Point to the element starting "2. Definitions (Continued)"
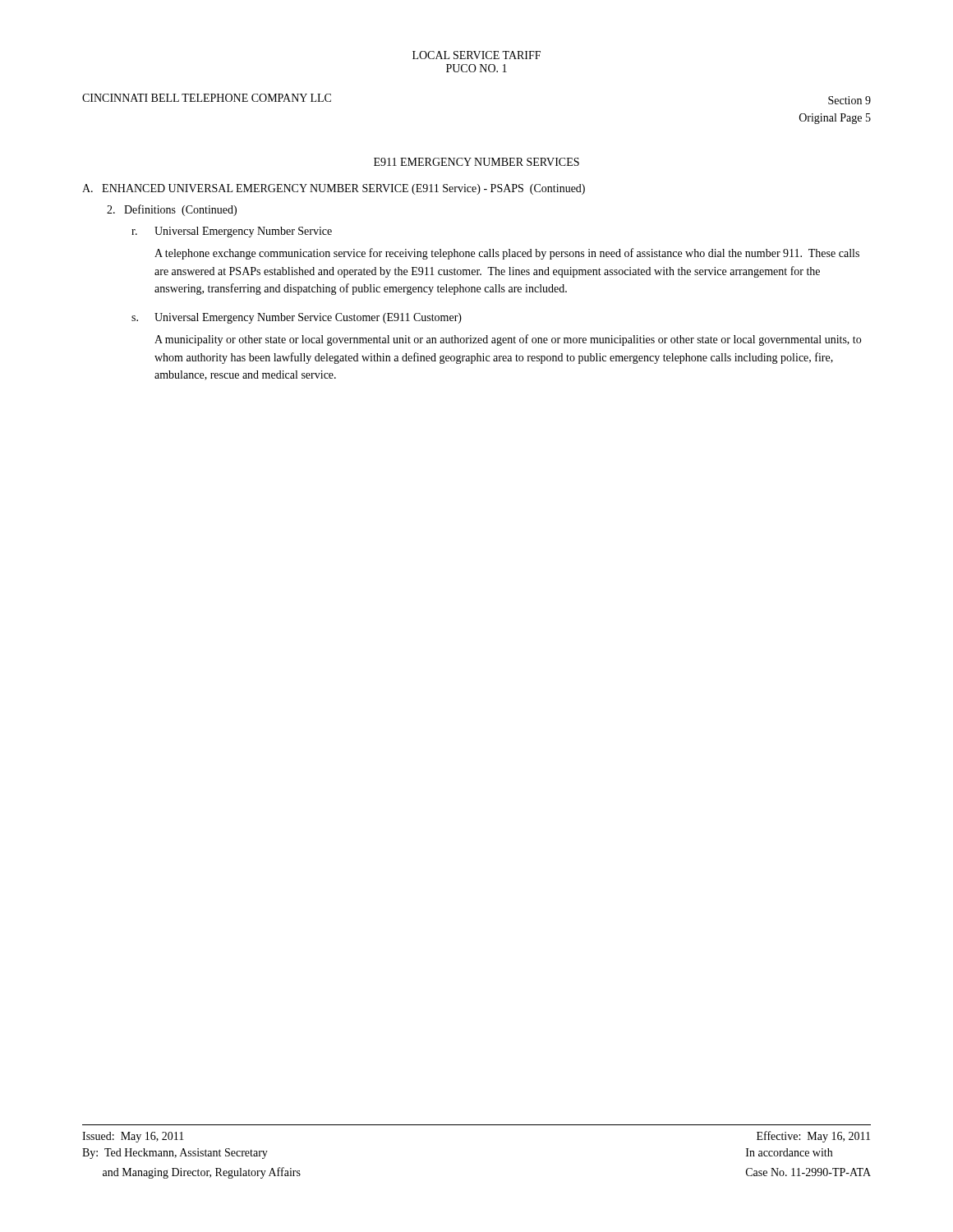The width and height of the screenshot is (953, 1232). (x=172, y=210)
